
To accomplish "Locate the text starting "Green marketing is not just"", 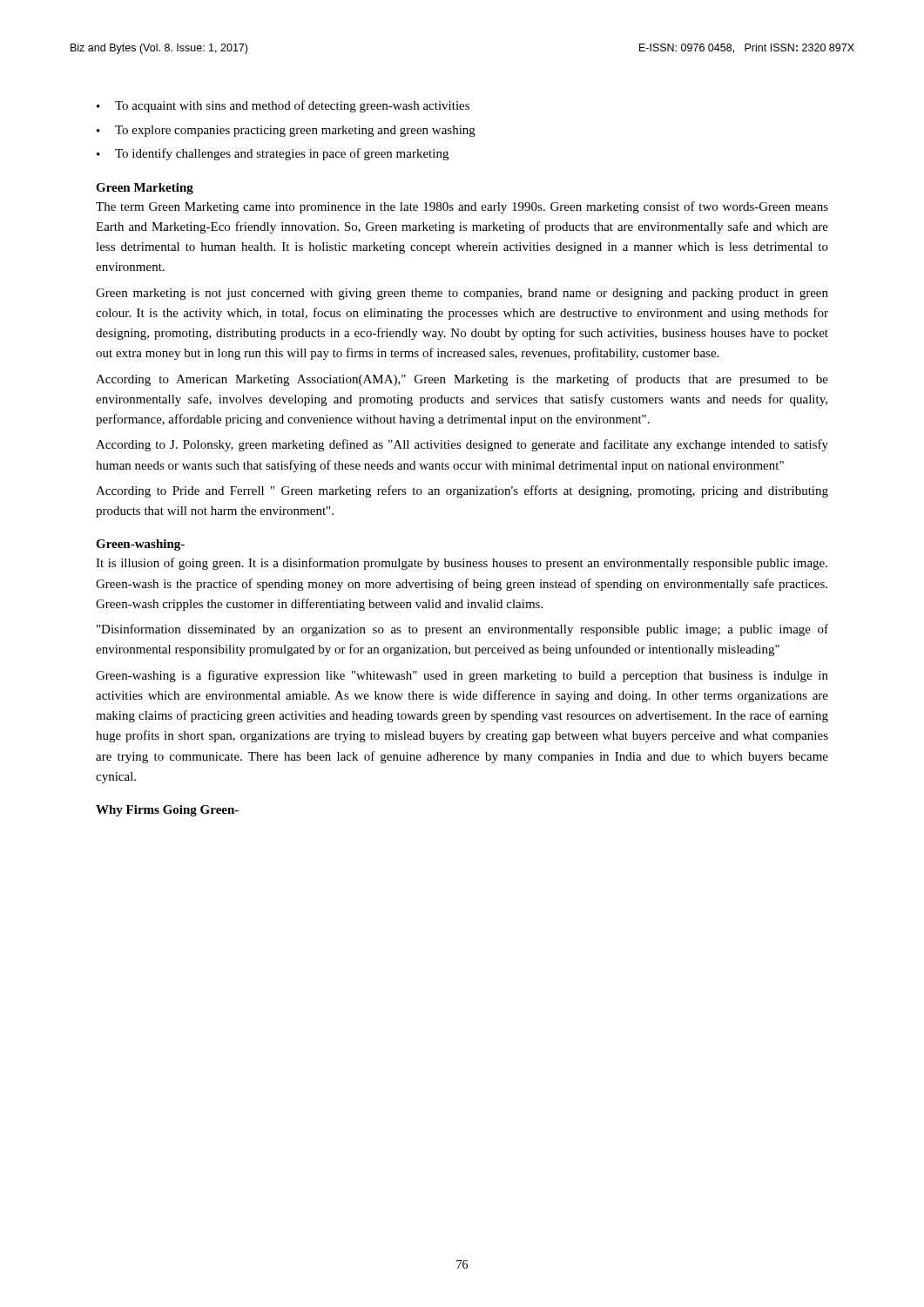I will click(x=462, y=323).
